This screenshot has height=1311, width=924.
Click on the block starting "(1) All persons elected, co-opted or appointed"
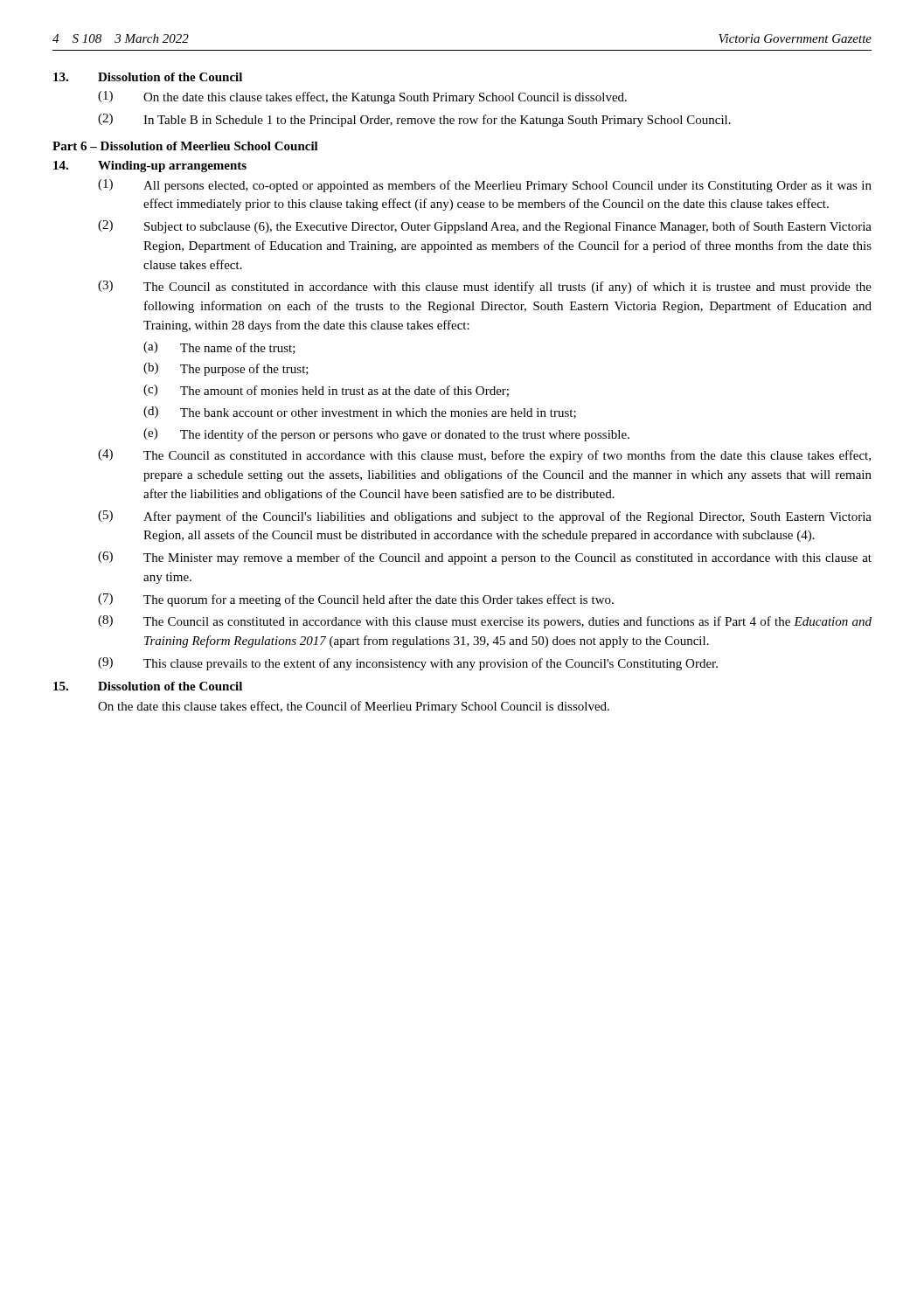pyautogui.click(x=485, y=195)
